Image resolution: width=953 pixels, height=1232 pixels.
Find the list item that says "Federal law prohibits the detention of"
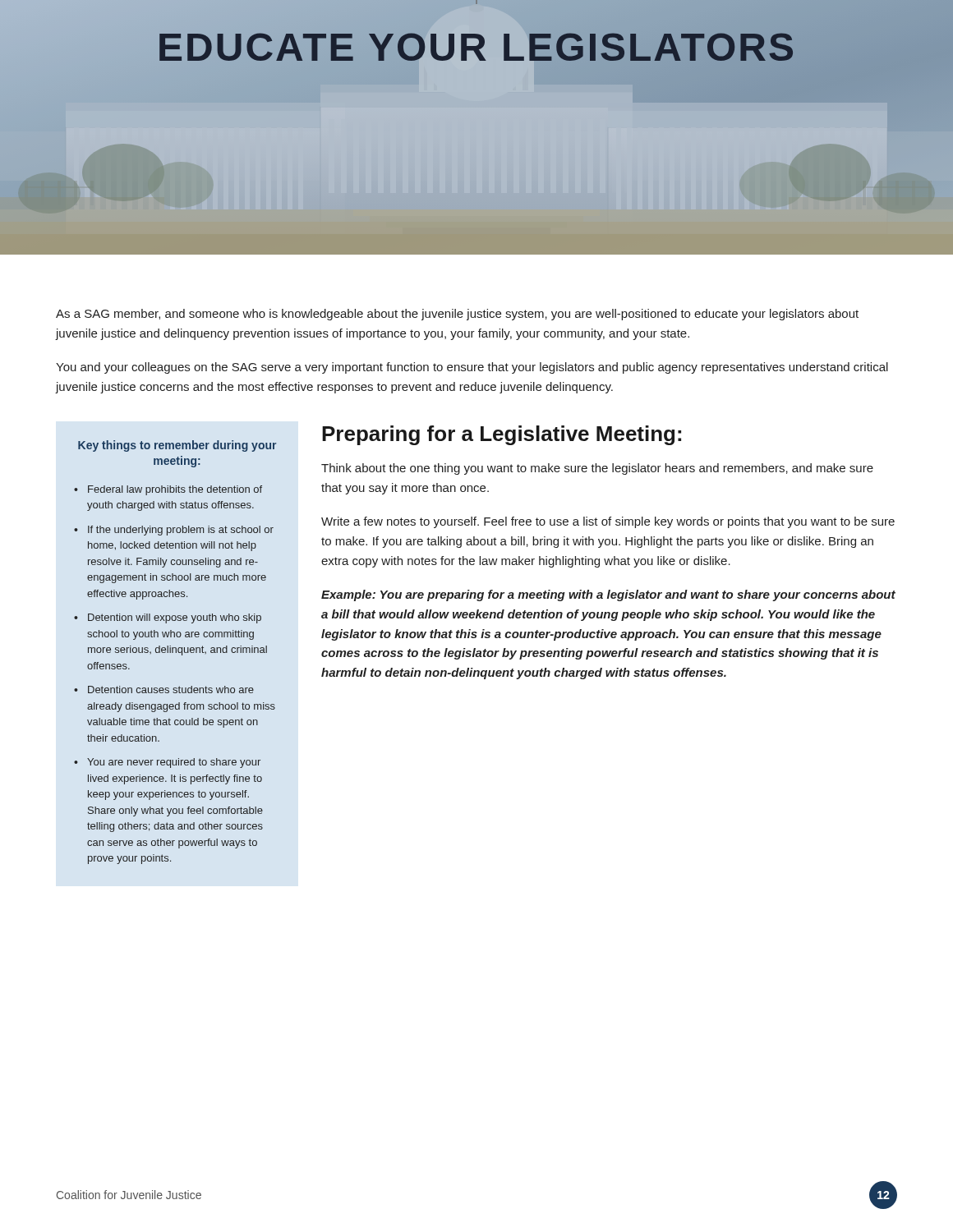175,497
